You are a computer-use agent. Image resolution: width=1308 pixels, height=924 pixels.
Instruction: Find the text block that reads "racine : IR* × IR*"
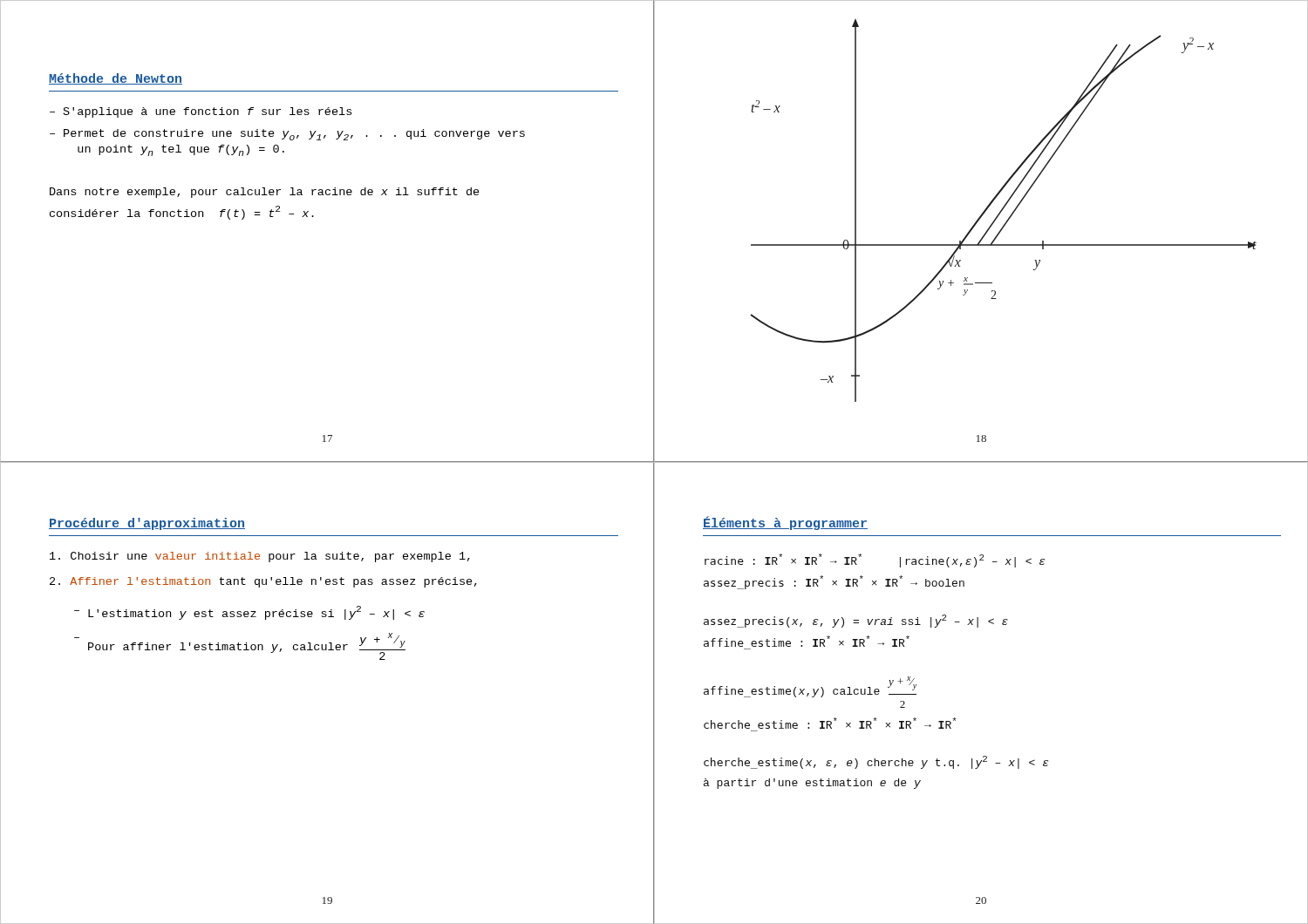[x=874, y=572]
